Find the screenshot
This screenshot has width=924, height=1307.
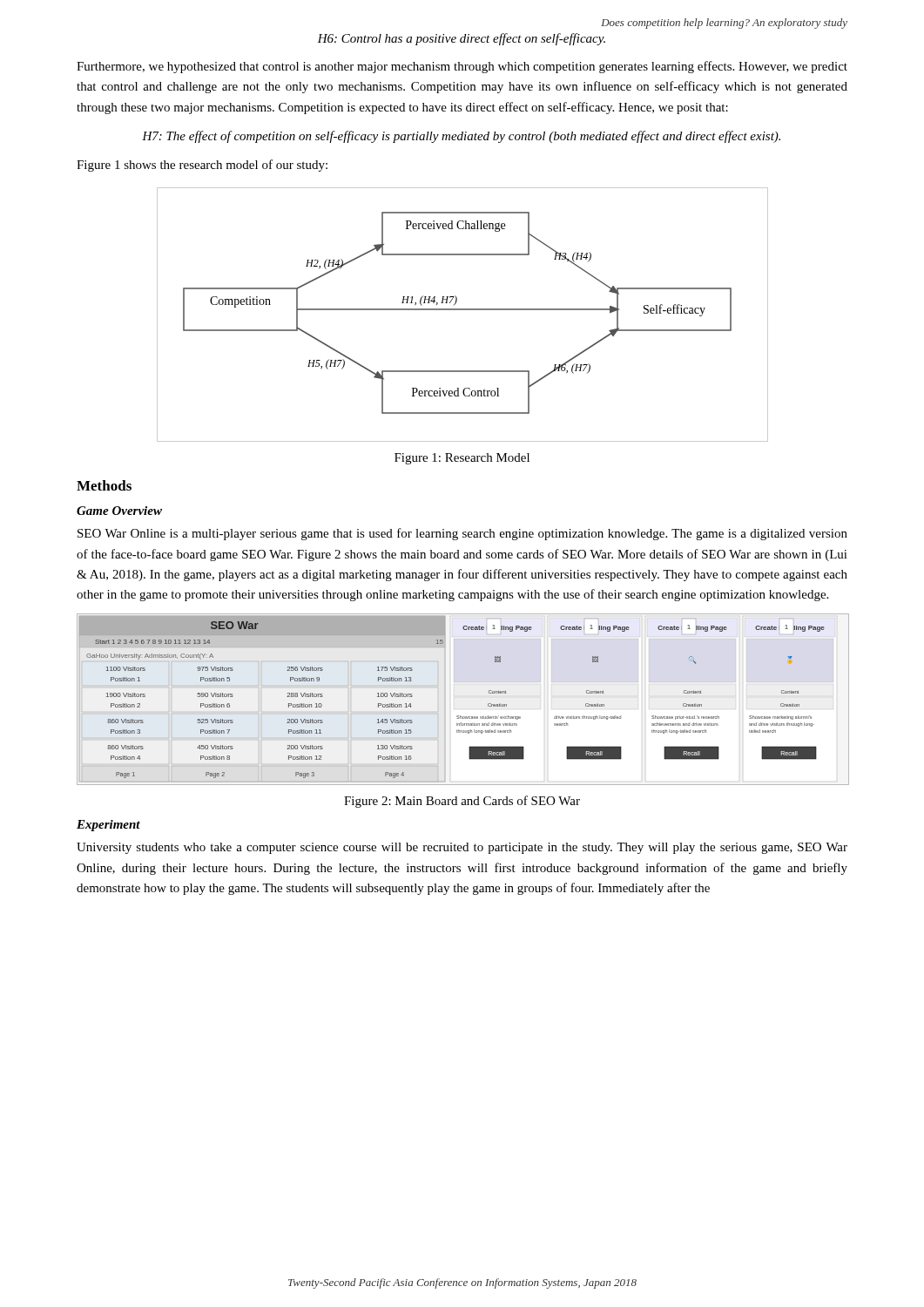pos(462,701)
